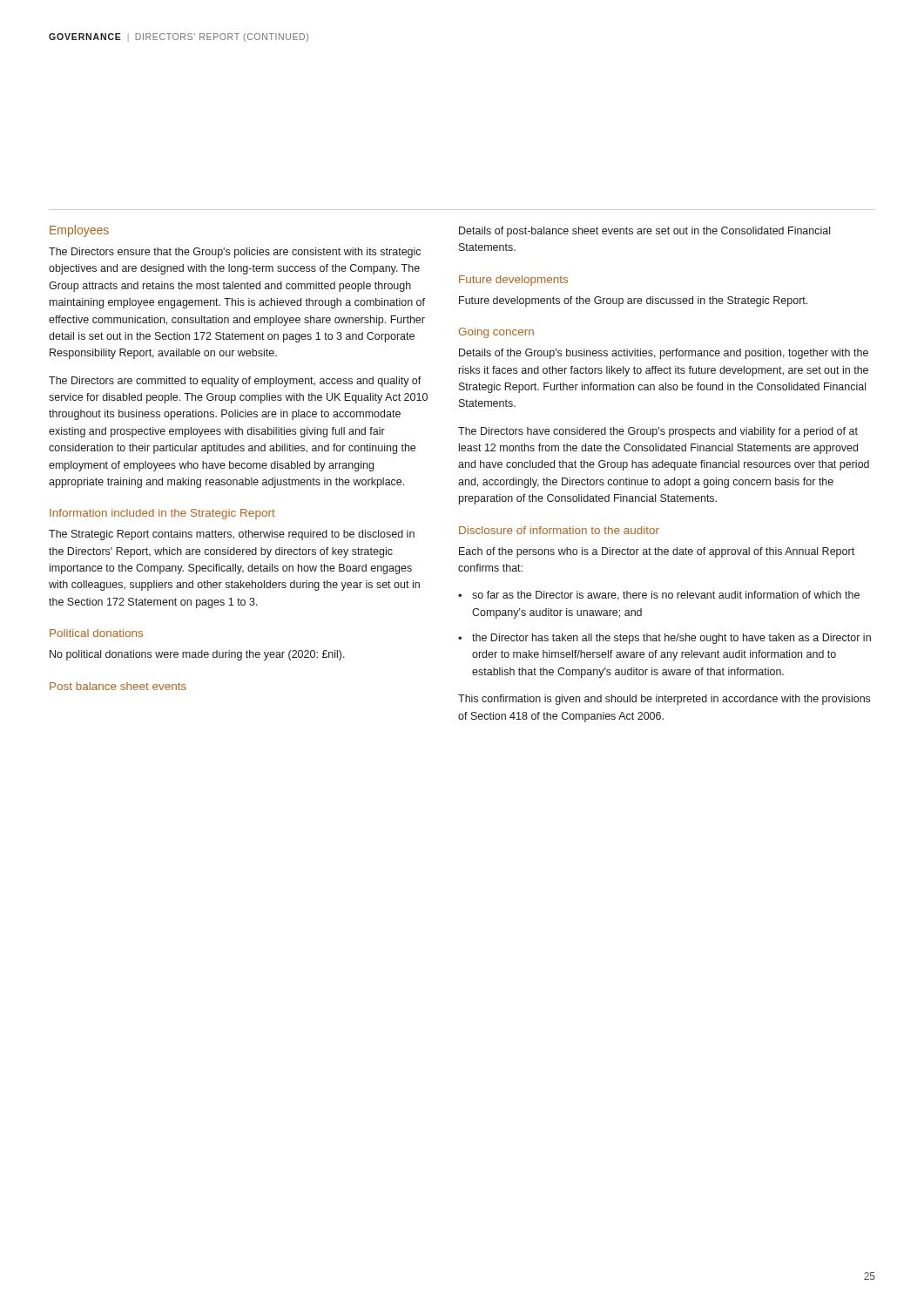
Task: Where is the passage that starts "Details of post-balance sheet events are set out"?
Action: tap(667, 240)
